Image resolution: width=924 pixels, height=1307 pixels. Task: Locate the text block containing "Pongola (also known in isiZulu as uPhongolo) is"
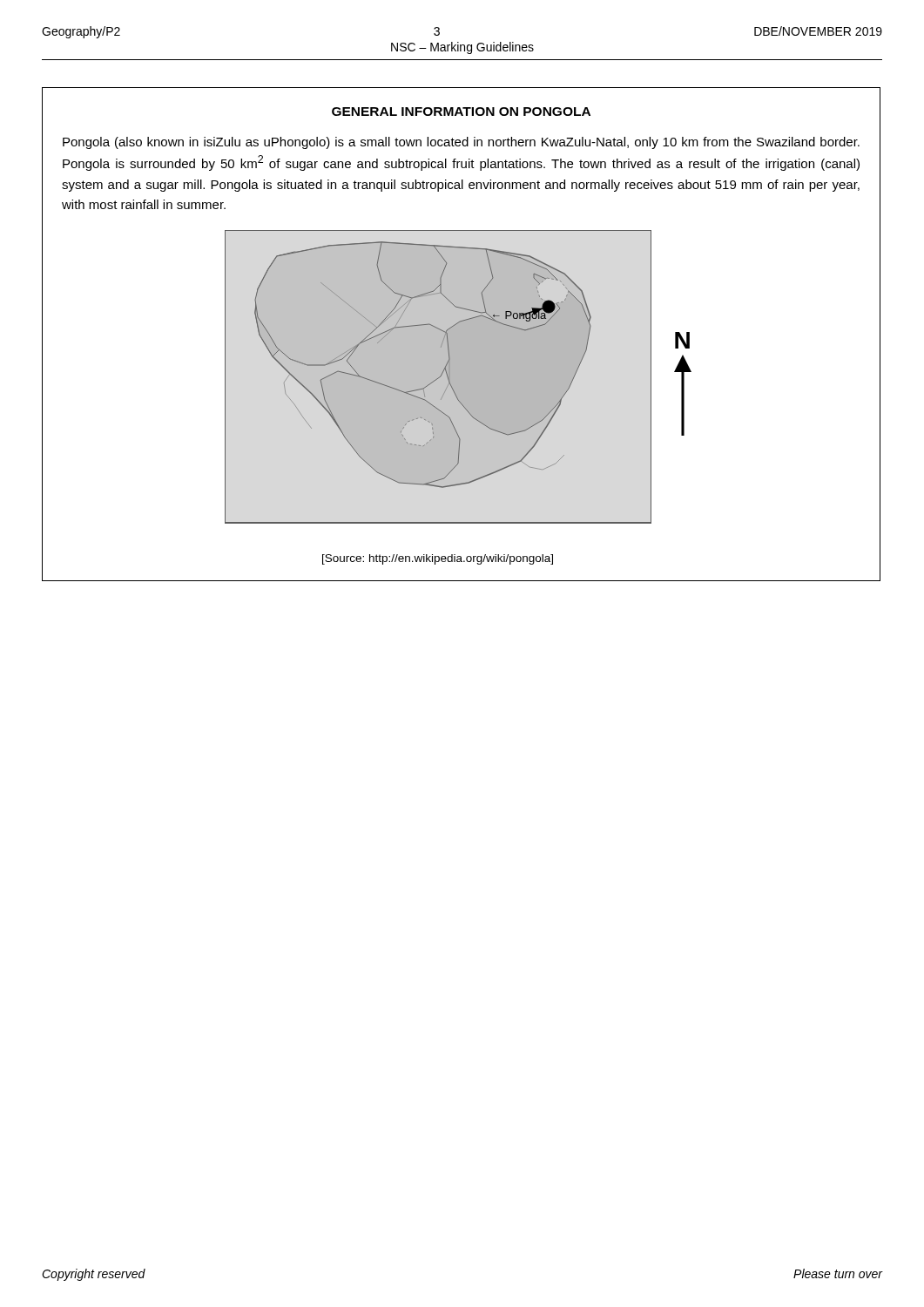click(x=461, y=173)
